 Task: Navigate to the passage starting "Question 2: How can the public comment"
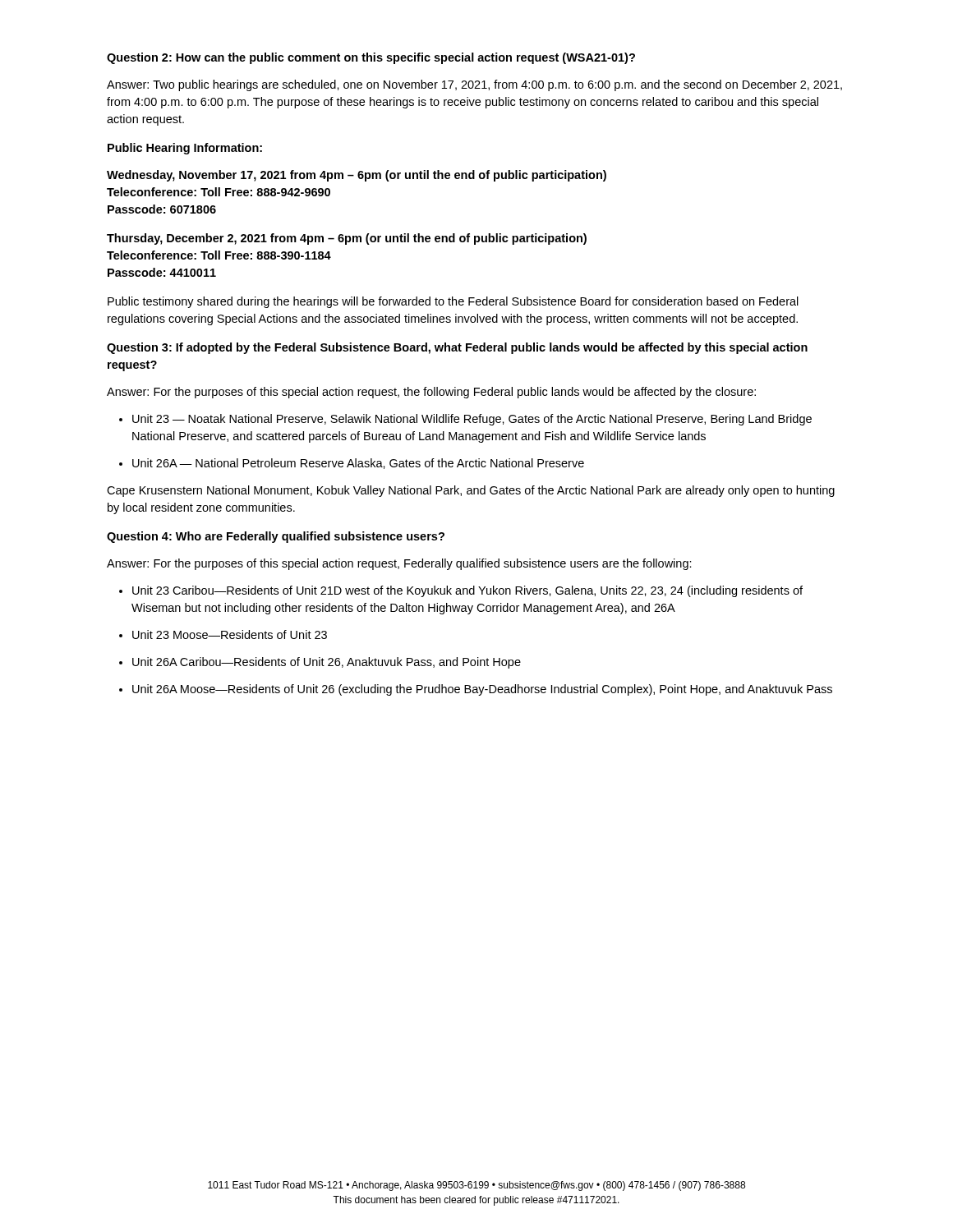point(476,58)
